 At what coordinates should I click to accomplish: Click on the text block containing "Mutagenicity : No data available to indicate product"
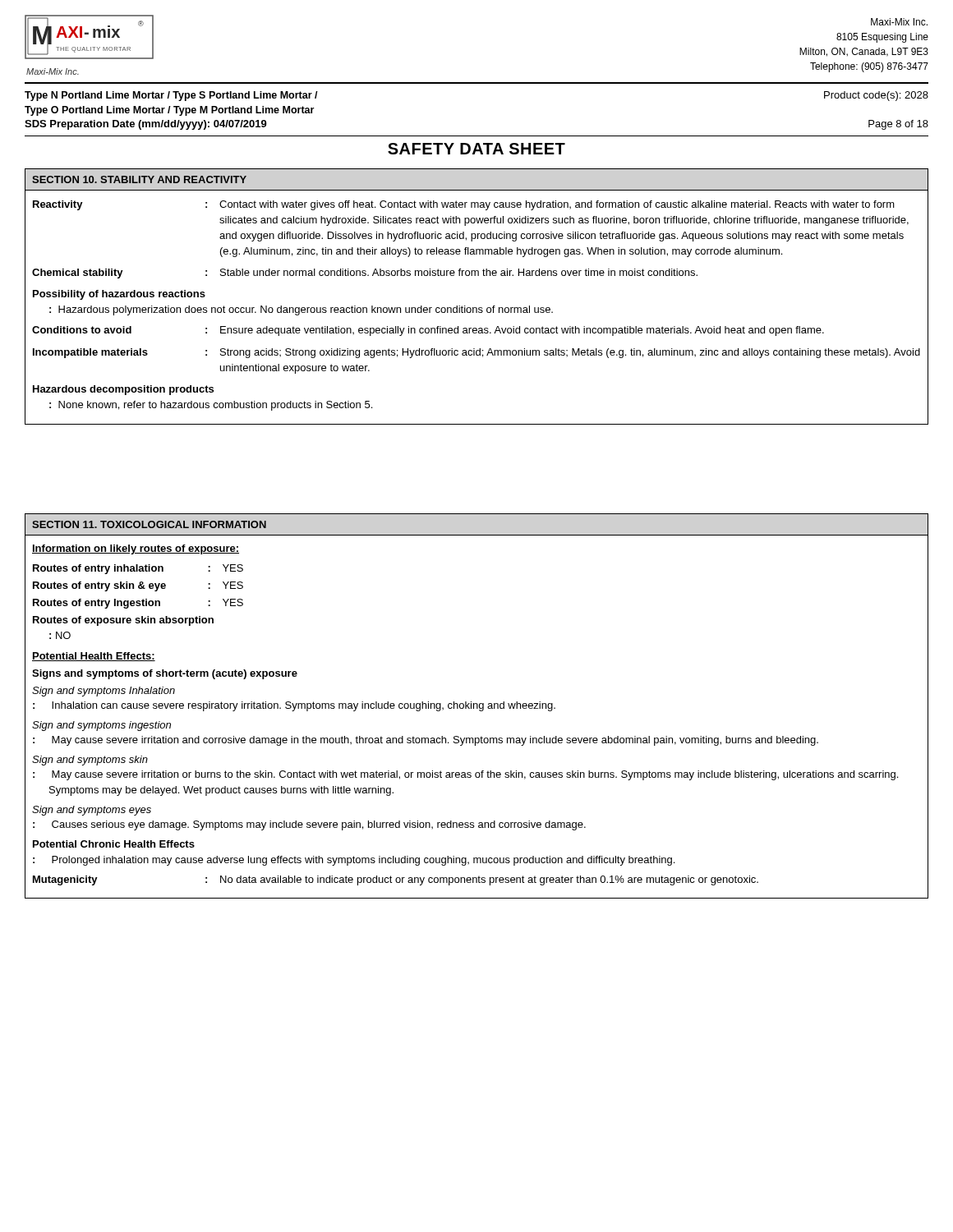click(x=476, y=880)
